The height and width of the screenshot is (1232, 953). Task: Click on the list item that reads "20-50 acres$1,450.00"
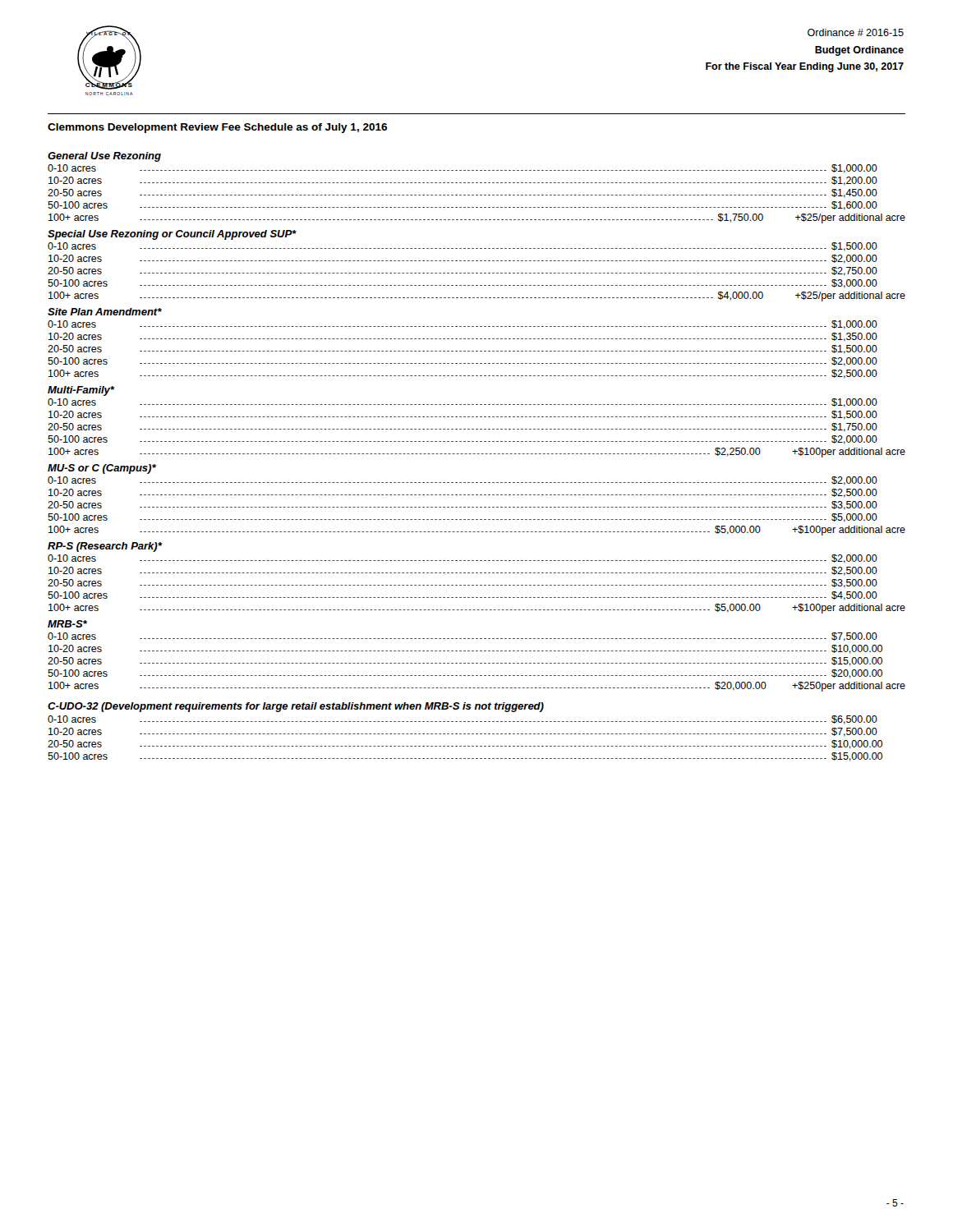coord(476,193)
